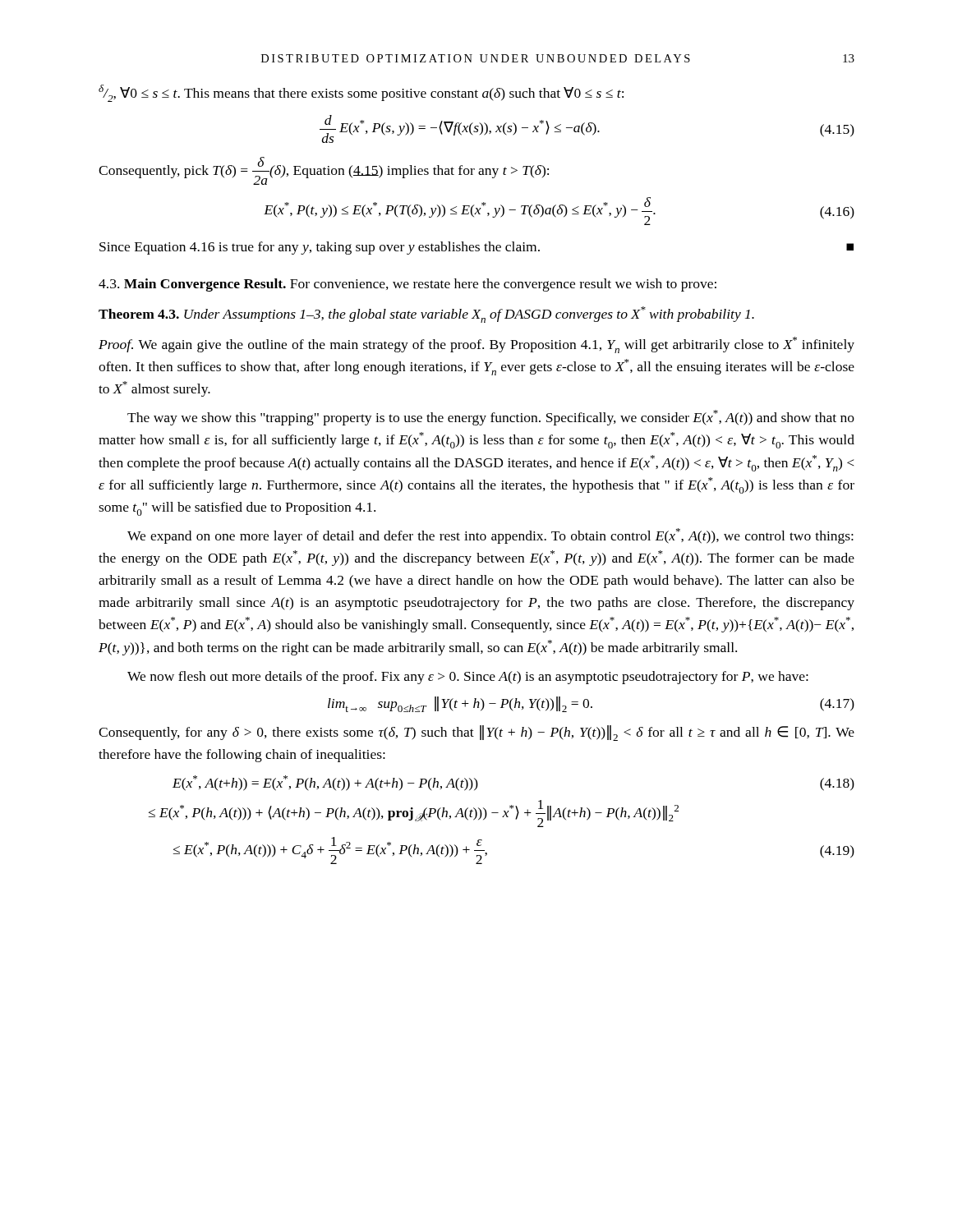The image size is (953, 1232).
Task: Find the text block starting "≤ E(x*, P(h, A(t))) + ⟨A(t+h)"
Action: coord(389,813)
